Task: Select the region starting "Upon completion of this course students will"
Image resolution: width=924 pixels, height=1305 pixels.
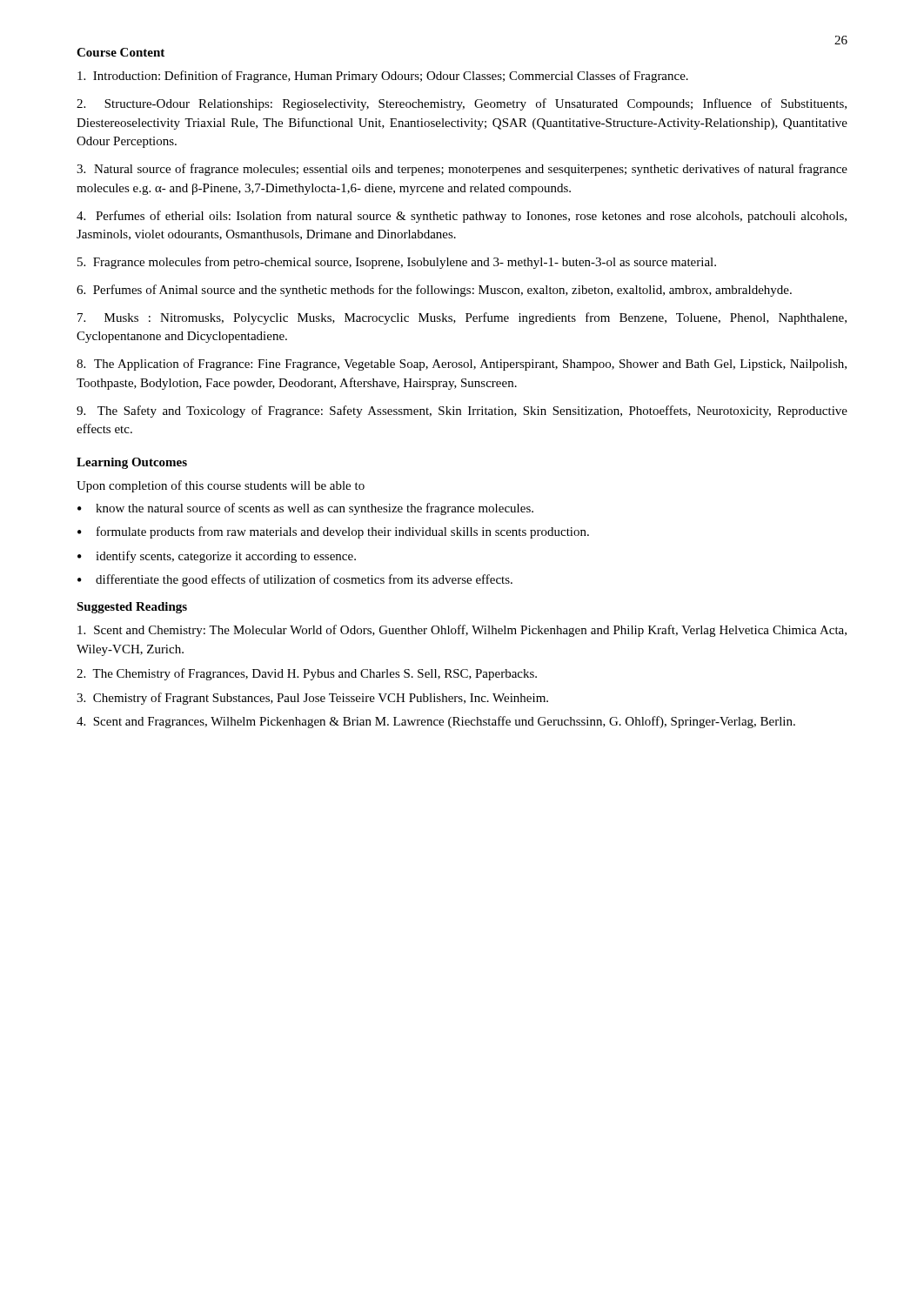Action: coord(221,485)
